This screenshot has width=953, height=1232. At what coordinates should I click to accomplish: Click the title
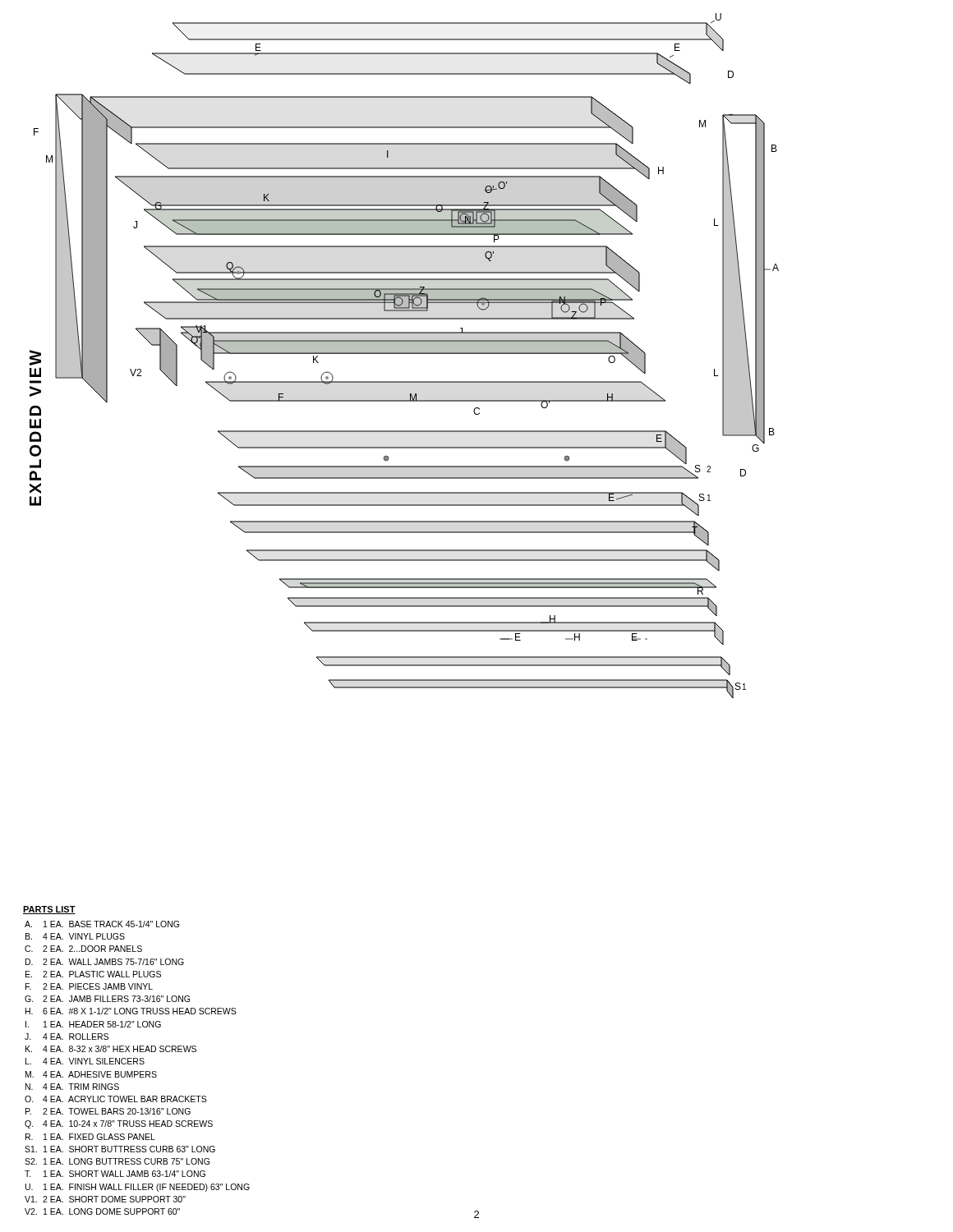[35, 427]
